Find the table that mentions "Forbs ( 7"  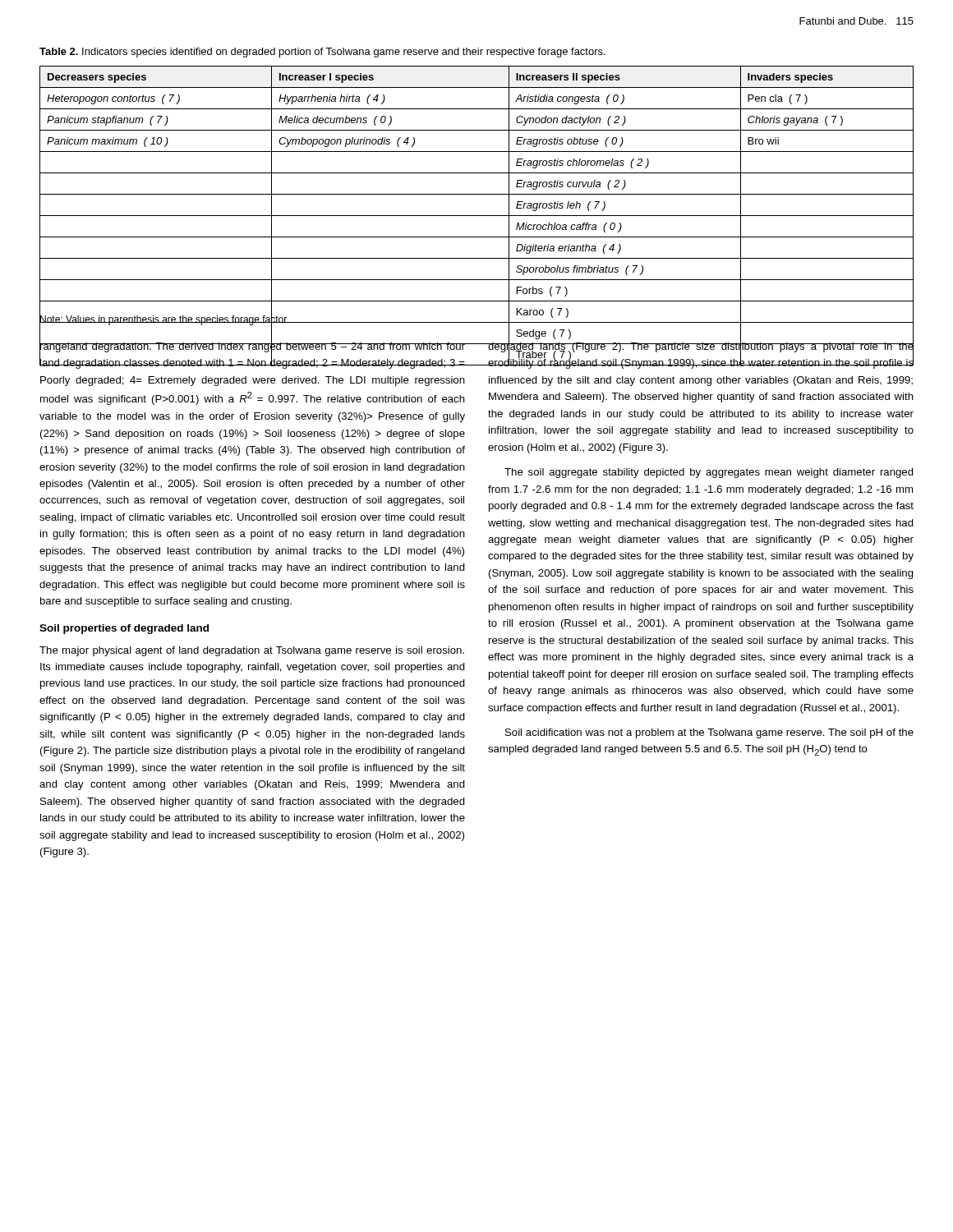pos(476,216)
